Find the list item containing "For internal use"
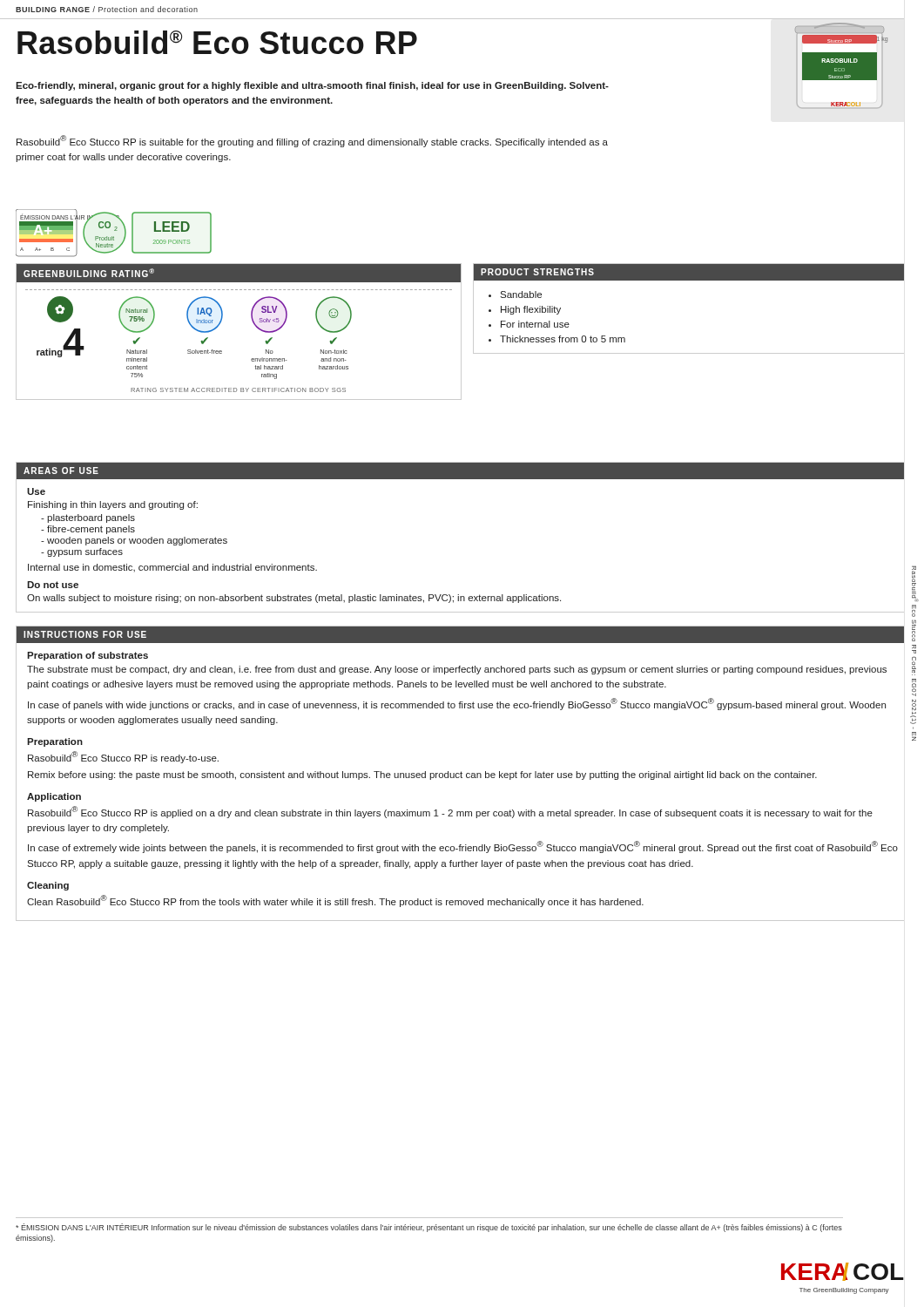Viewport: 924px width, 1307px height. tap(535, 324)
